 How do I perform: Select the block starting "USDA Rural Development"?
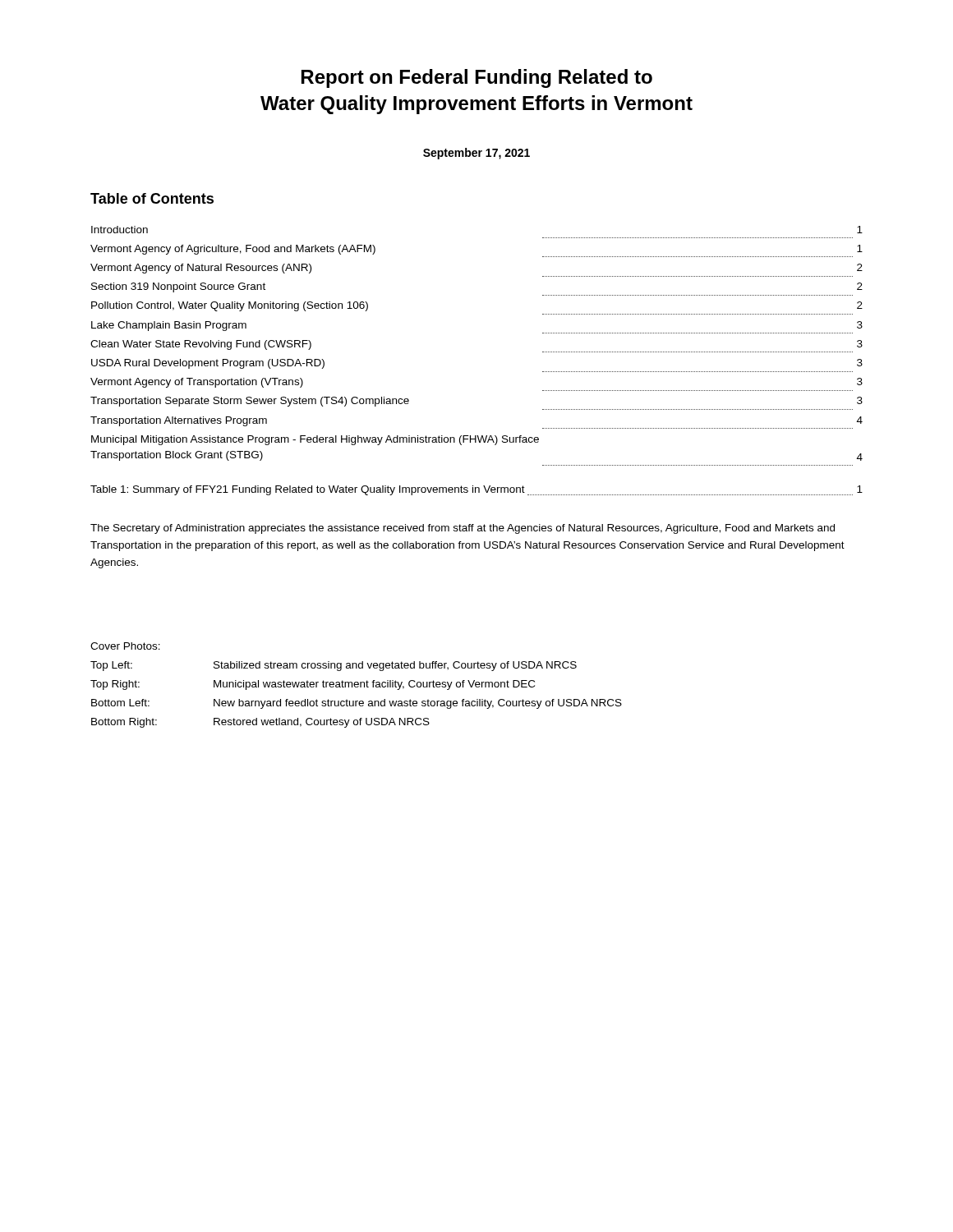coord(206,363)
